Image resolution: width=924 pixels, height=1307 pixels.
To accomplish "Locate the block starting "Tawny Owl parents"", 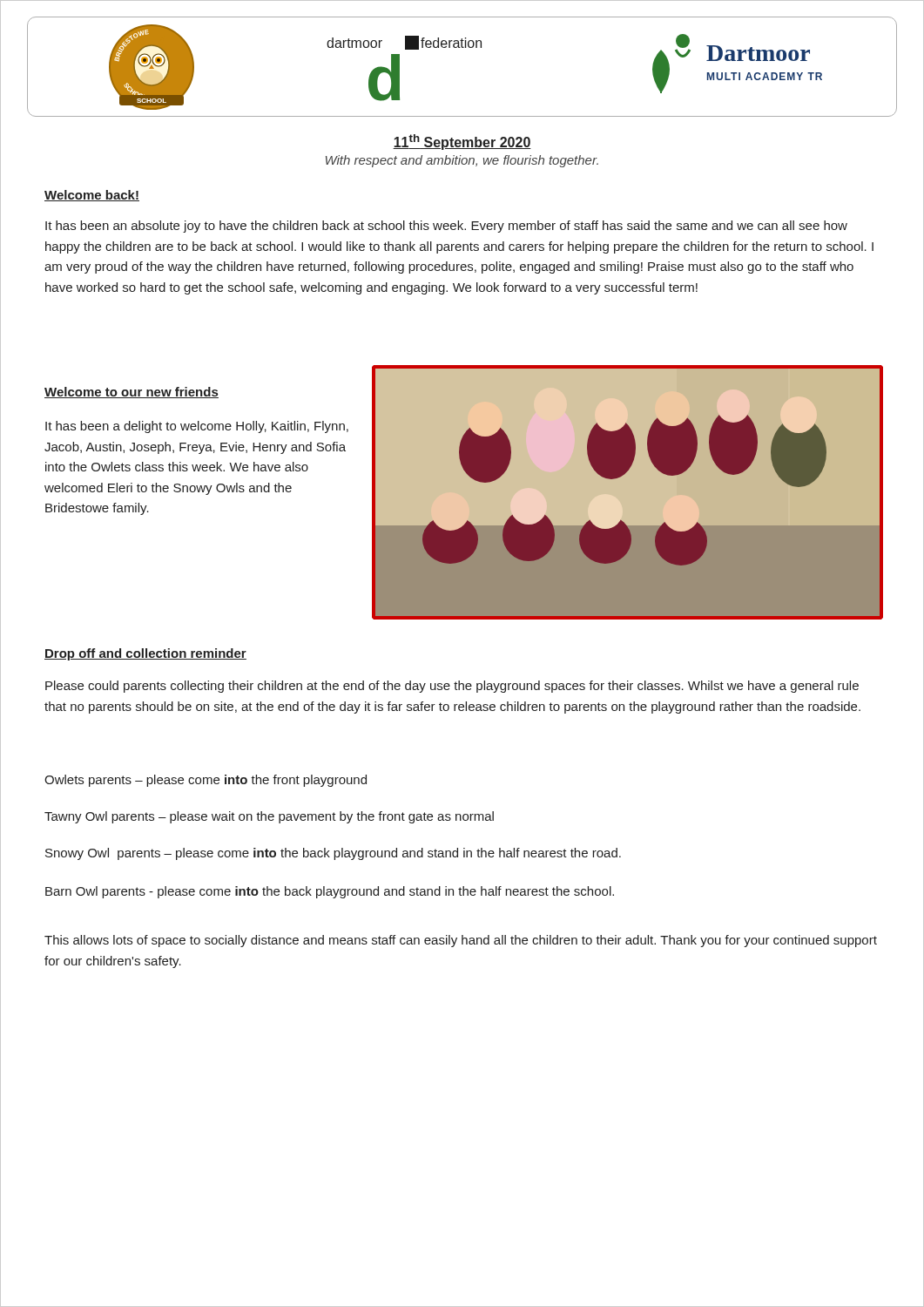I will 270,816.
